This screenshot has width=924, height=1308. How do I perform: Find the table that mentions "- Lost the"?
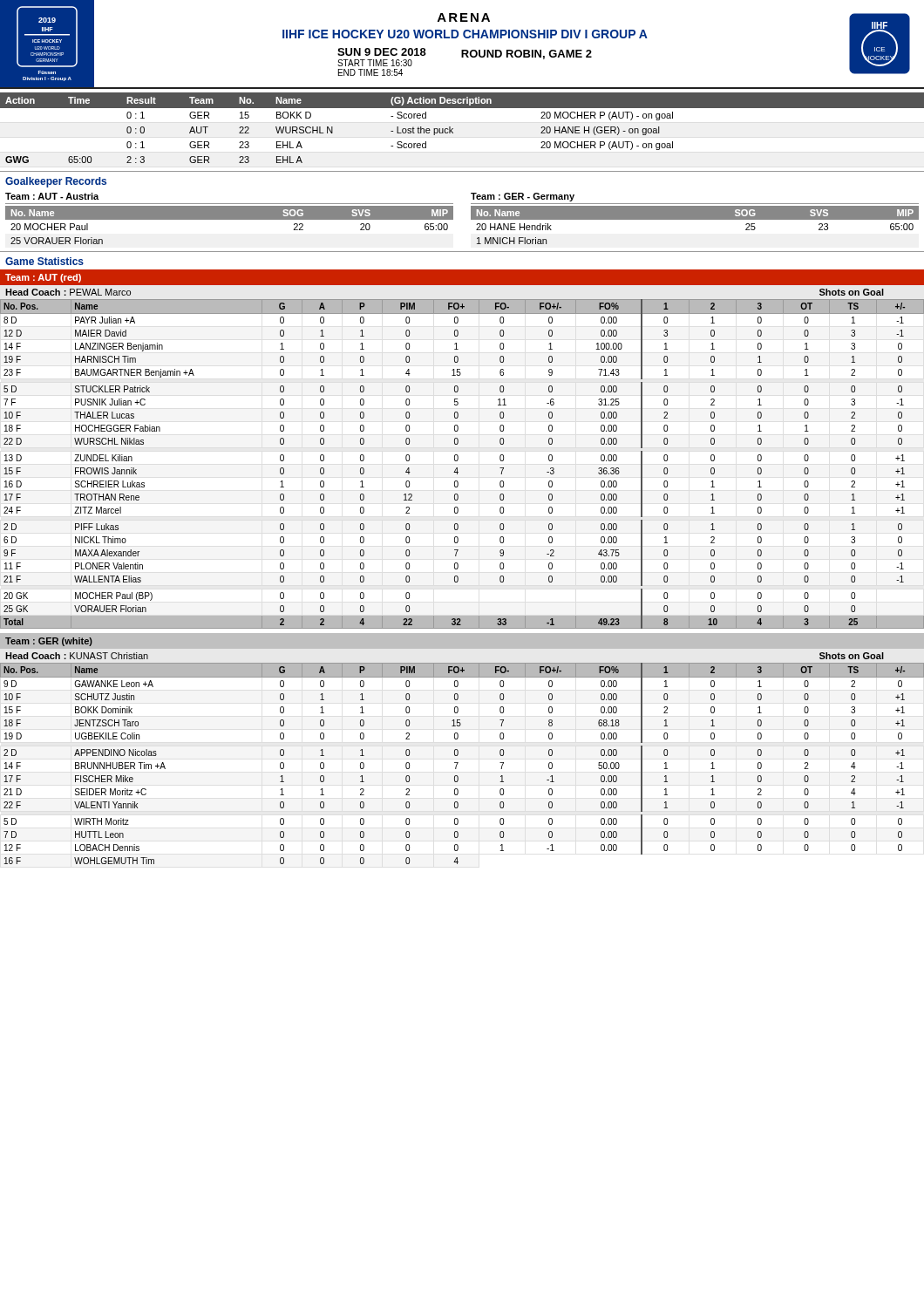point(462,130)
